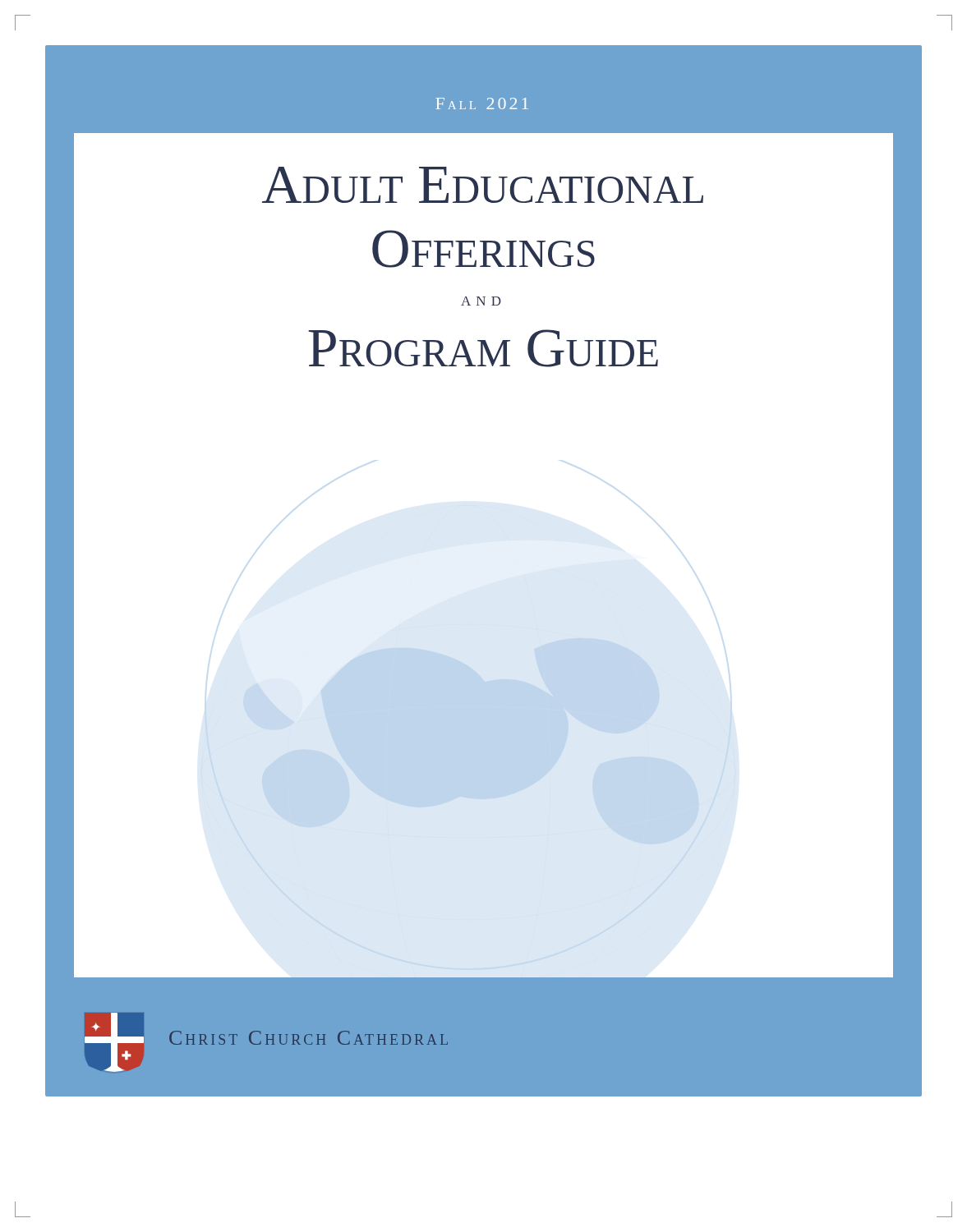Find the logo
Image resolution: width=967 pixels, height=1232 pixels.
[x=114, y=1042]
